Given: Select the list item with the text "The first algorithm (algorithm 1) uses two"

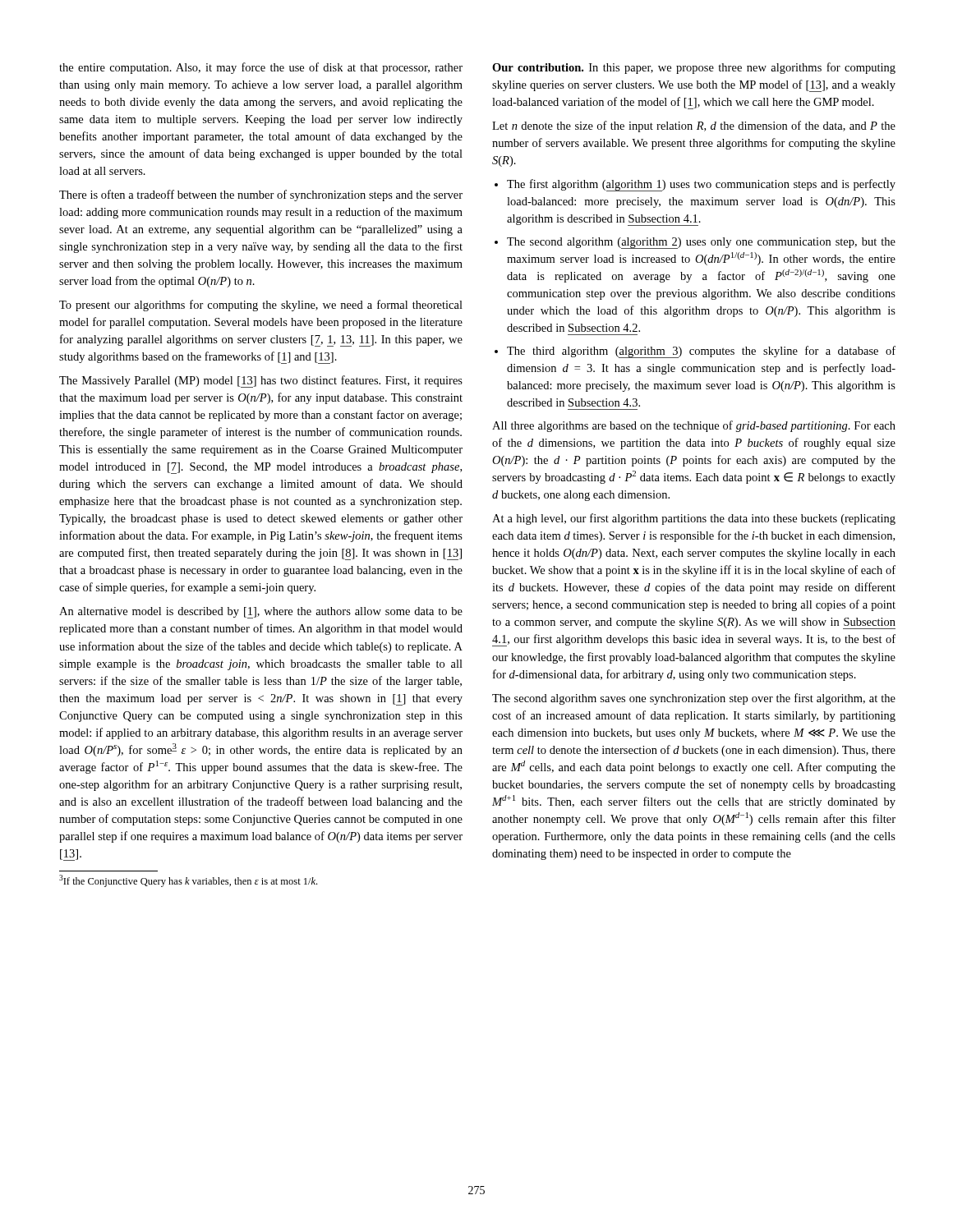Looking at the screenshot, I should coord(701,202).
